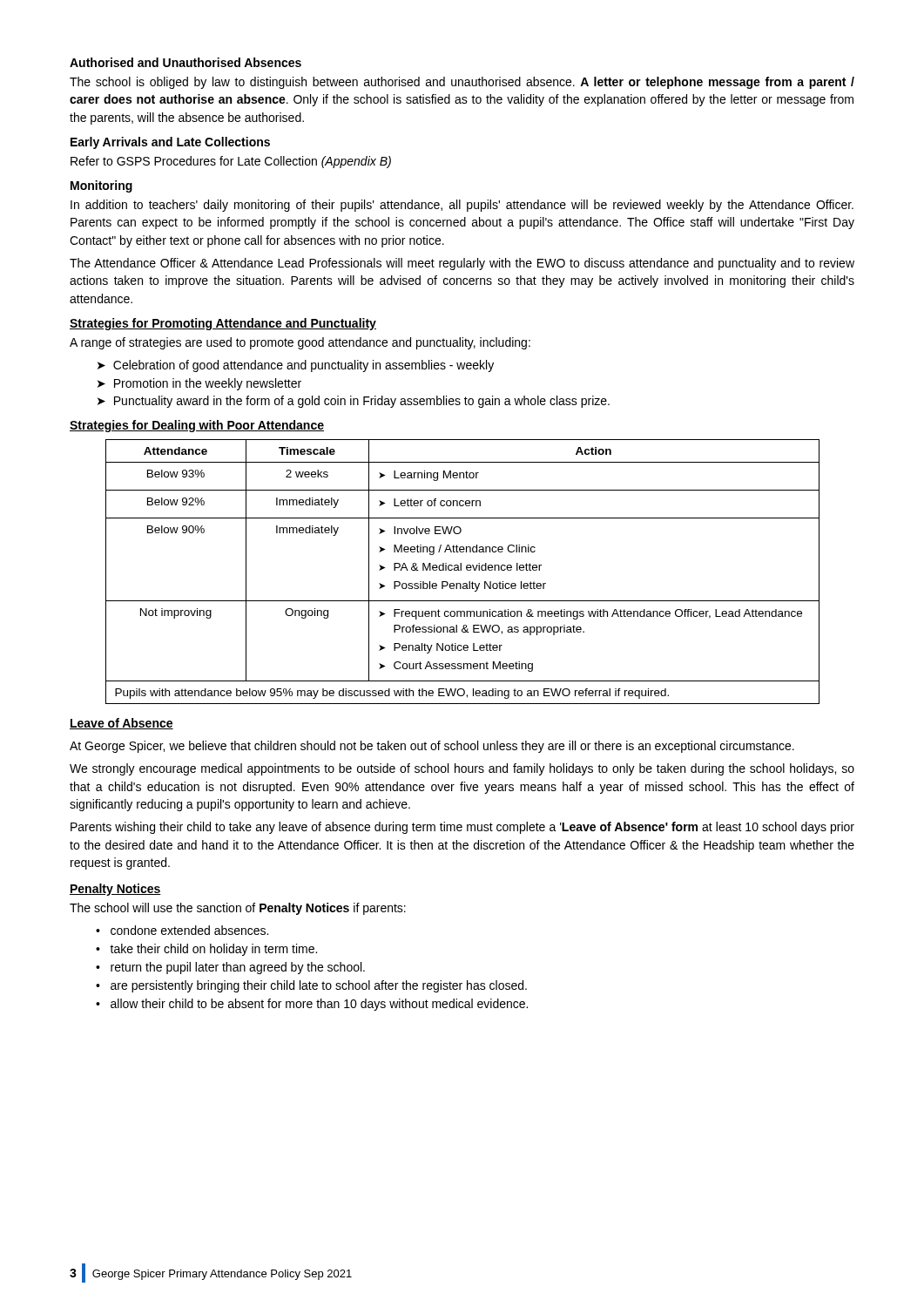Locate the block of text that opens with "• return the pupil later than"
The height and width of the screenshot is (1307, 924).
(x=231, y=968)
